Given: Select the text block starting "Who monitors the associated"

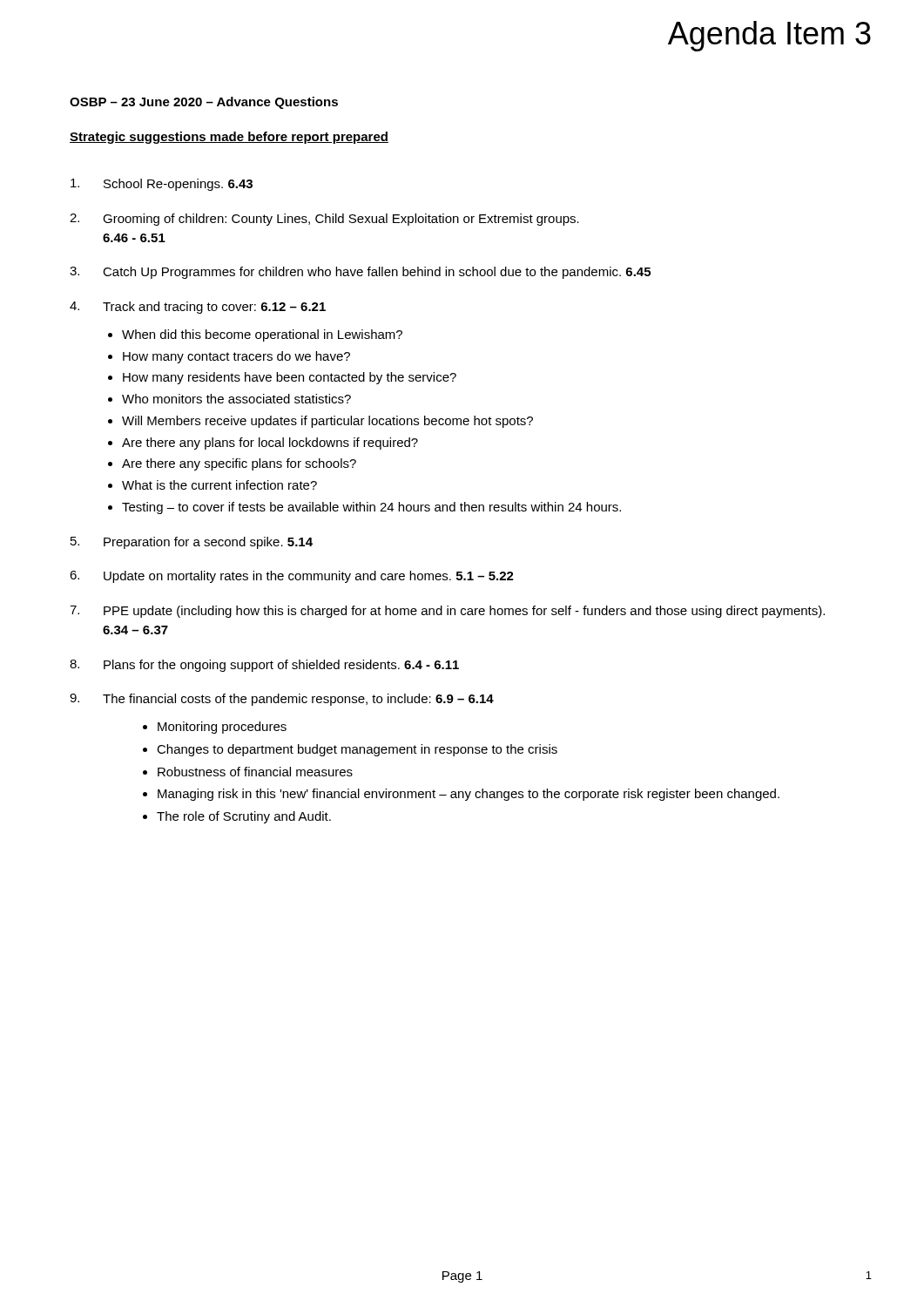Looking at the screenshot, I should [x=236, y=399].
